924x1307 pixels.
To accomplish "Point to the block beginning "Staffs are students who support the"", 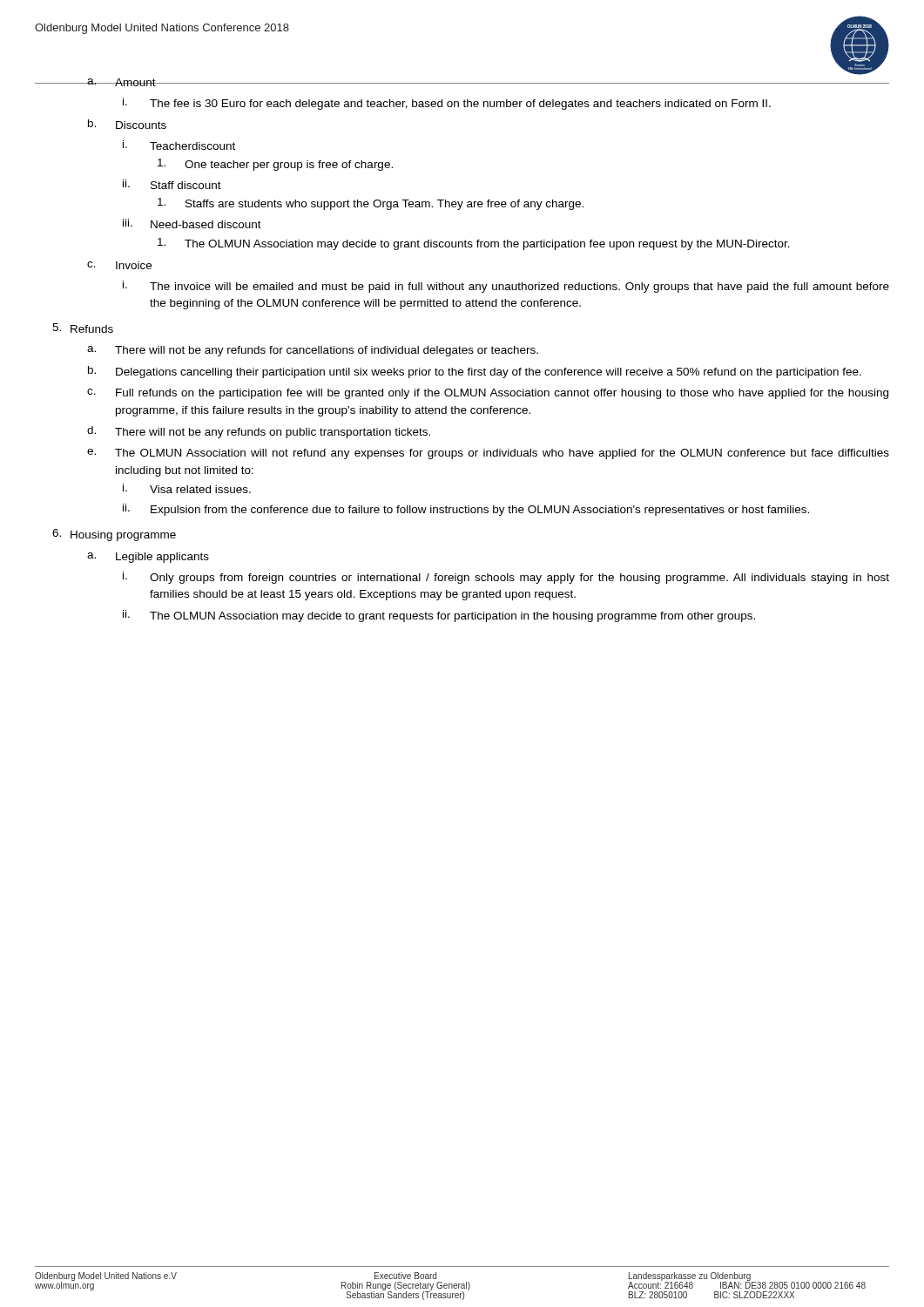I will click(523, 204).
